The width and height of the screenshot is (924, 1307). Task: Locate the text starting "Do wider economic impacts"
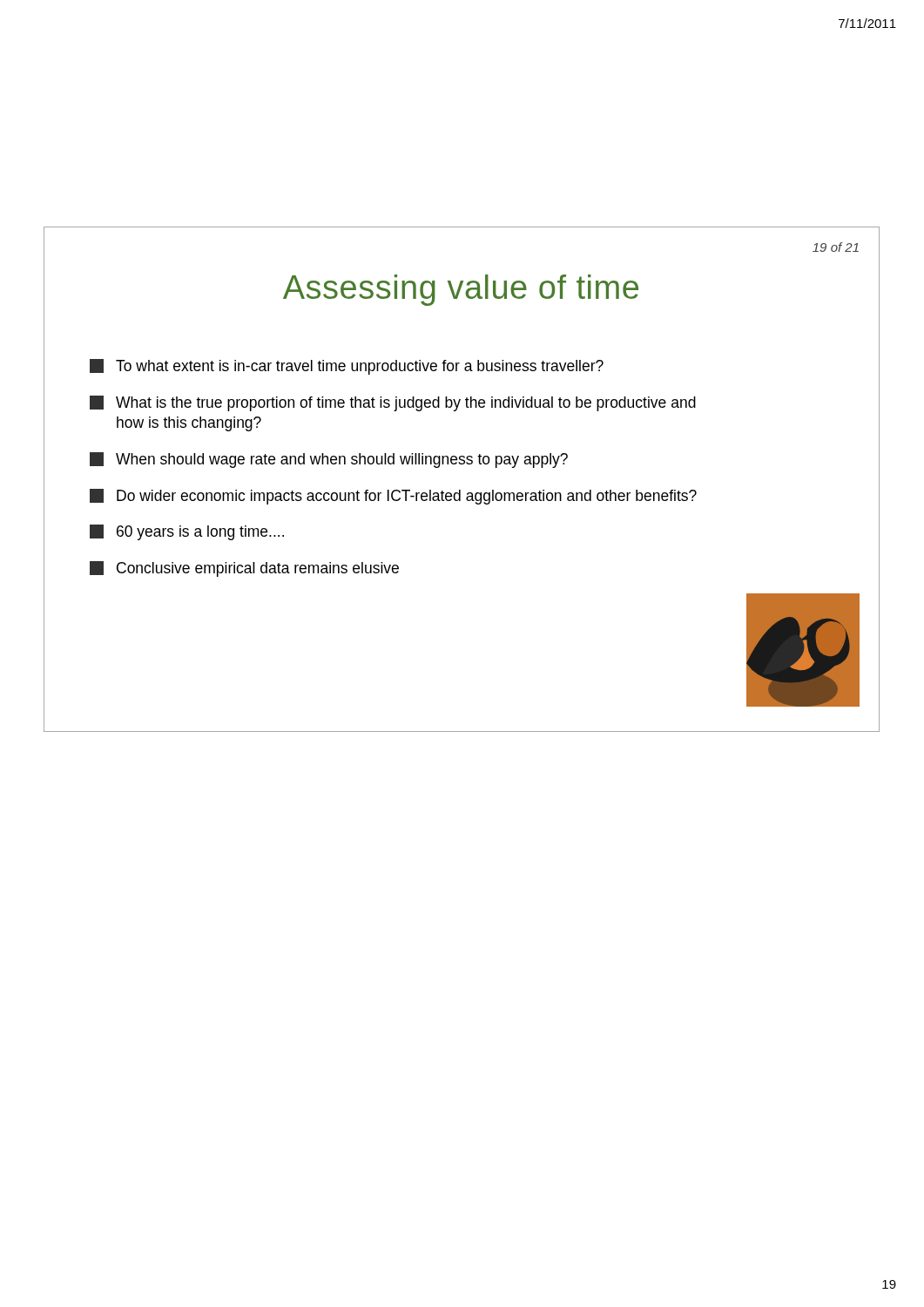[393, 496]
